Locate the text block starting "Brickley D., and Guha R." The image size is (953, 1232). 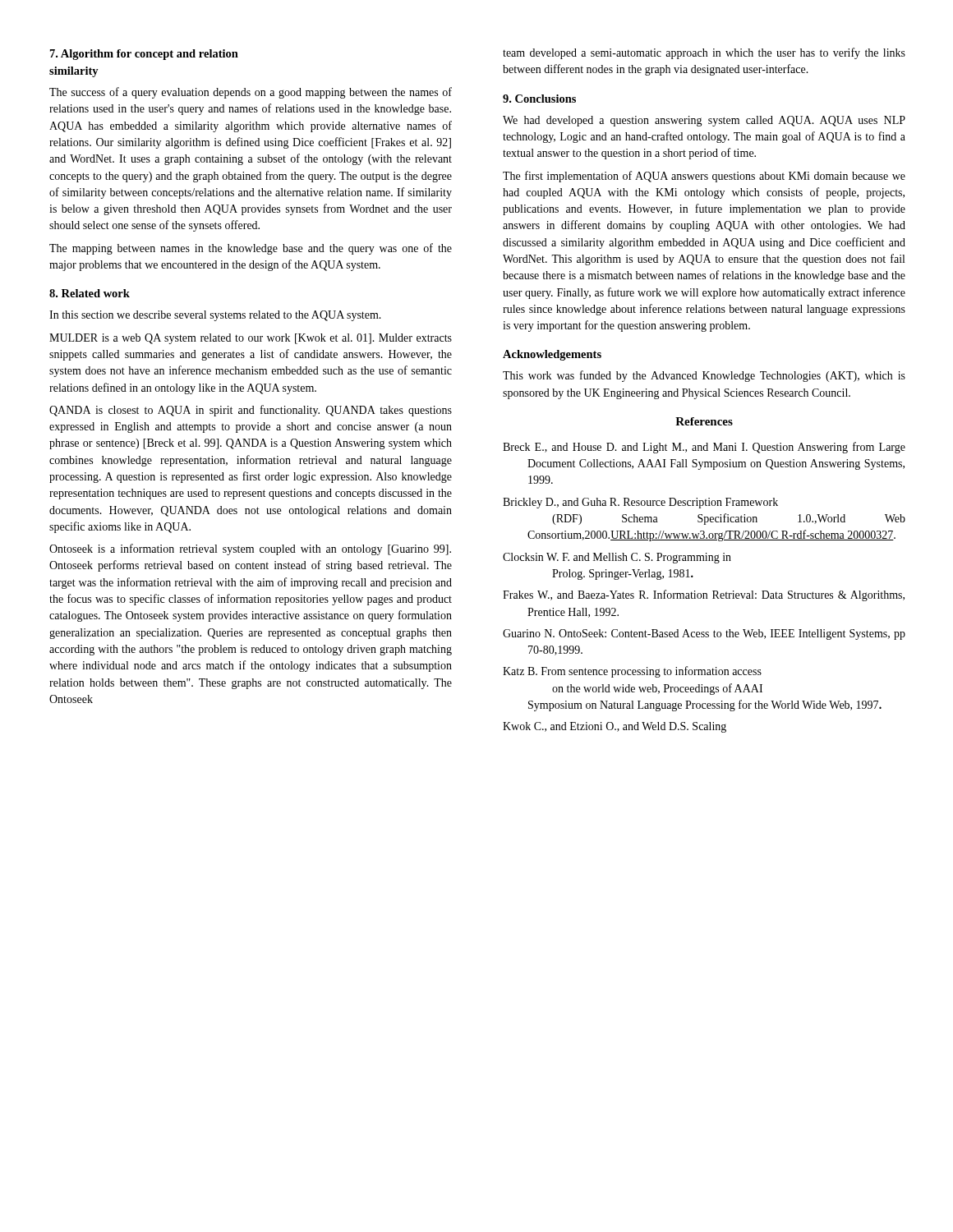[704, 519]
